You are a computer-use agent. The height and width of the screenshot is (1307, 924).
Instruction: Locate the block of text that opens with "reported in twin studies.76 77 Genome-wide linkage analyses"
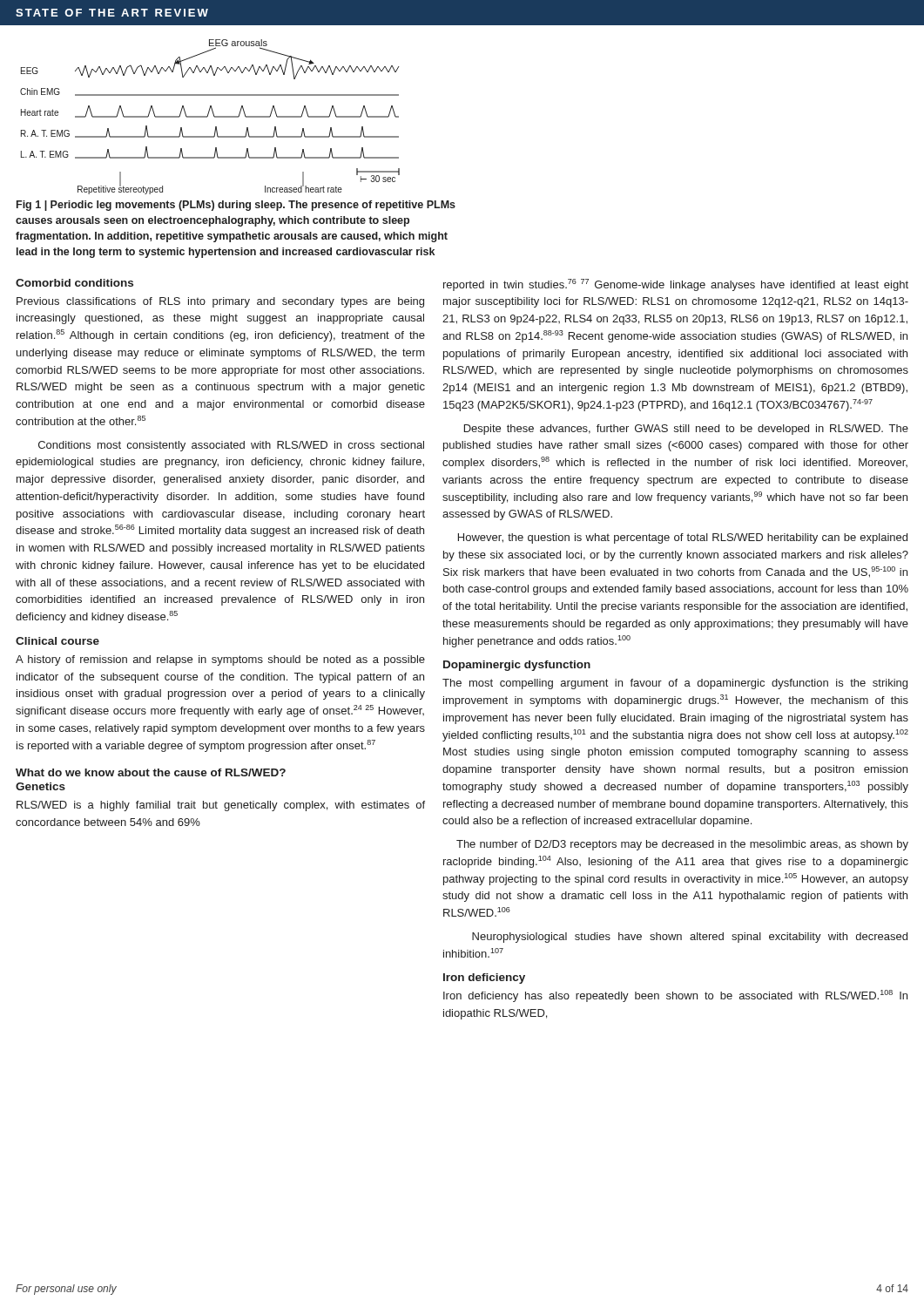click(675, 344)
